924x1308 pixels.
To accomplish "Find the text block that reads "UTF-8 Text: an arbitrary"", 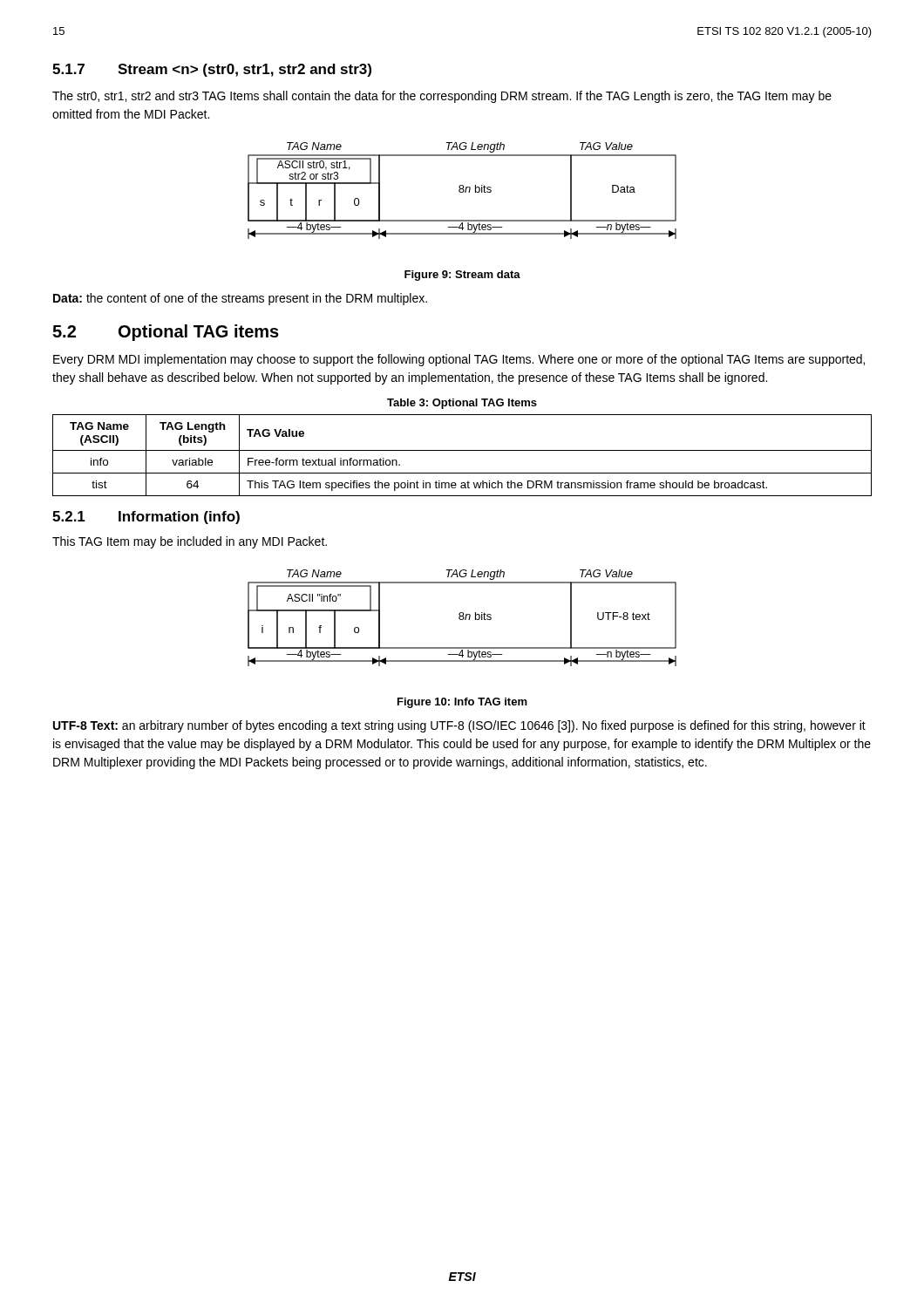I will [462, 744].
